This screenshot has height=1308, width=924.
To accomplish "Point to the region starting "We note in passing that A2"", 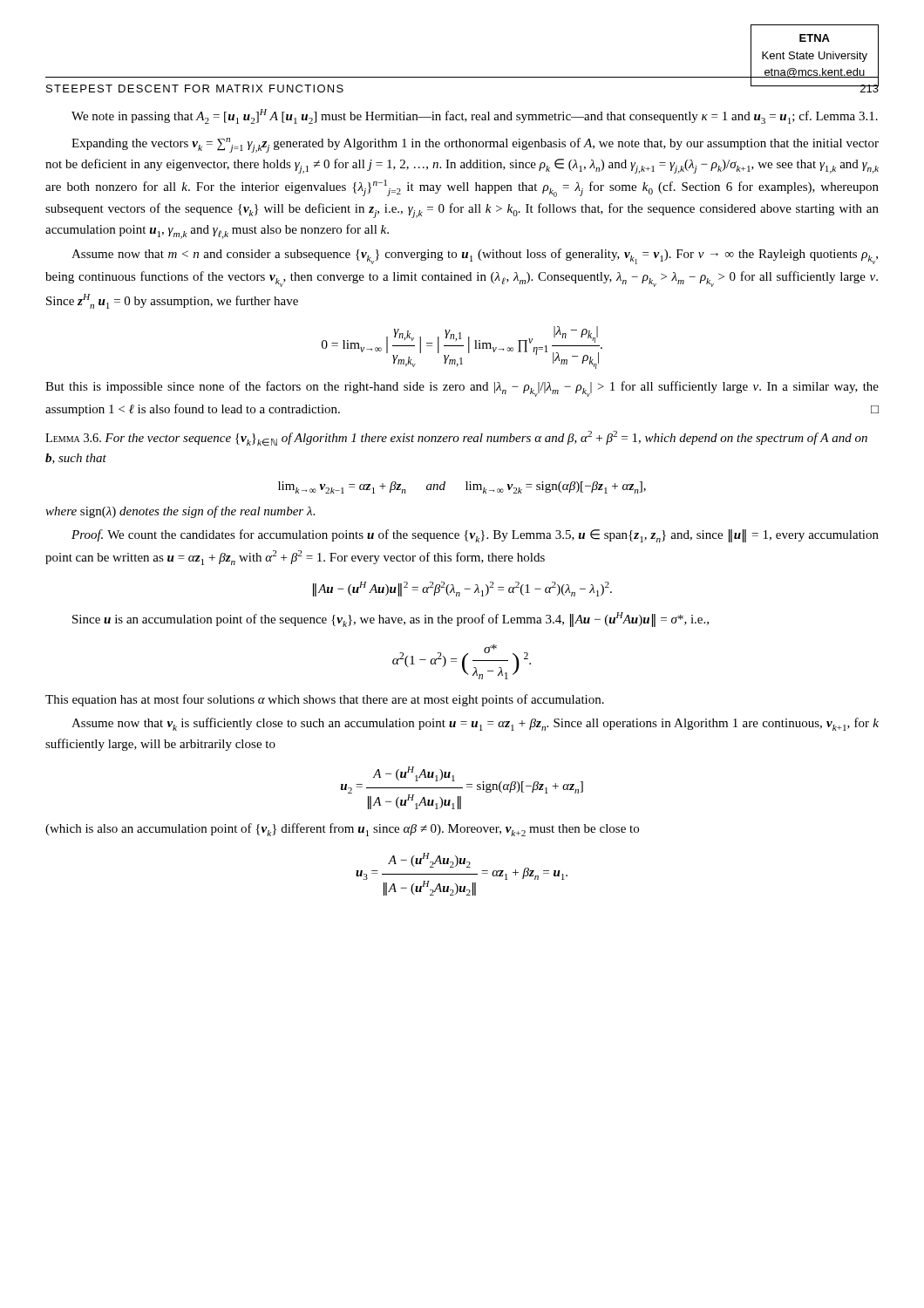I will (x=475, y=116).
